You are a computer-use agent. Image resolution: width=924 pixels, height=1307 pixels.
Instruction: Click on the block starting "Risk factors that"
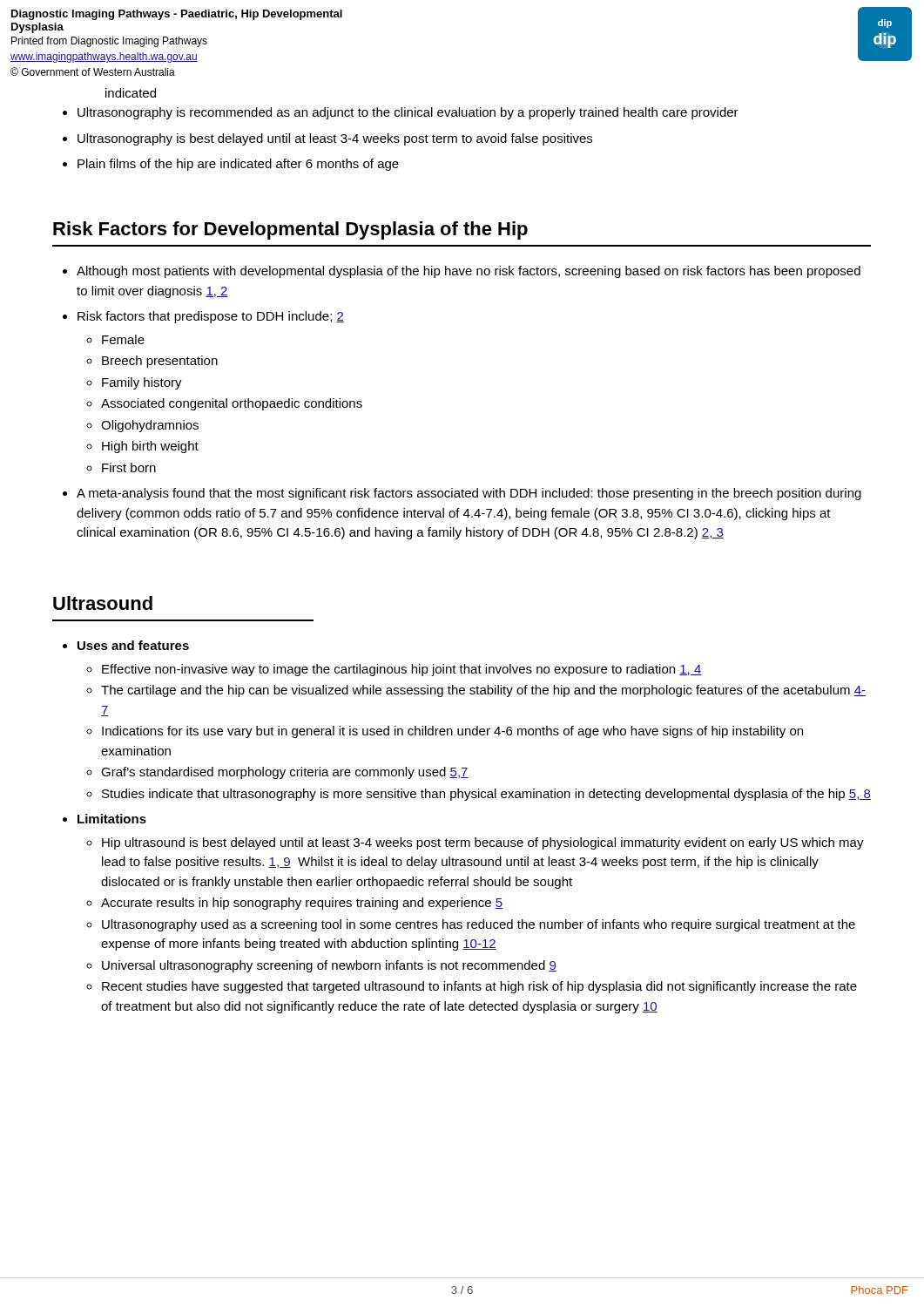tap(203, 317)
